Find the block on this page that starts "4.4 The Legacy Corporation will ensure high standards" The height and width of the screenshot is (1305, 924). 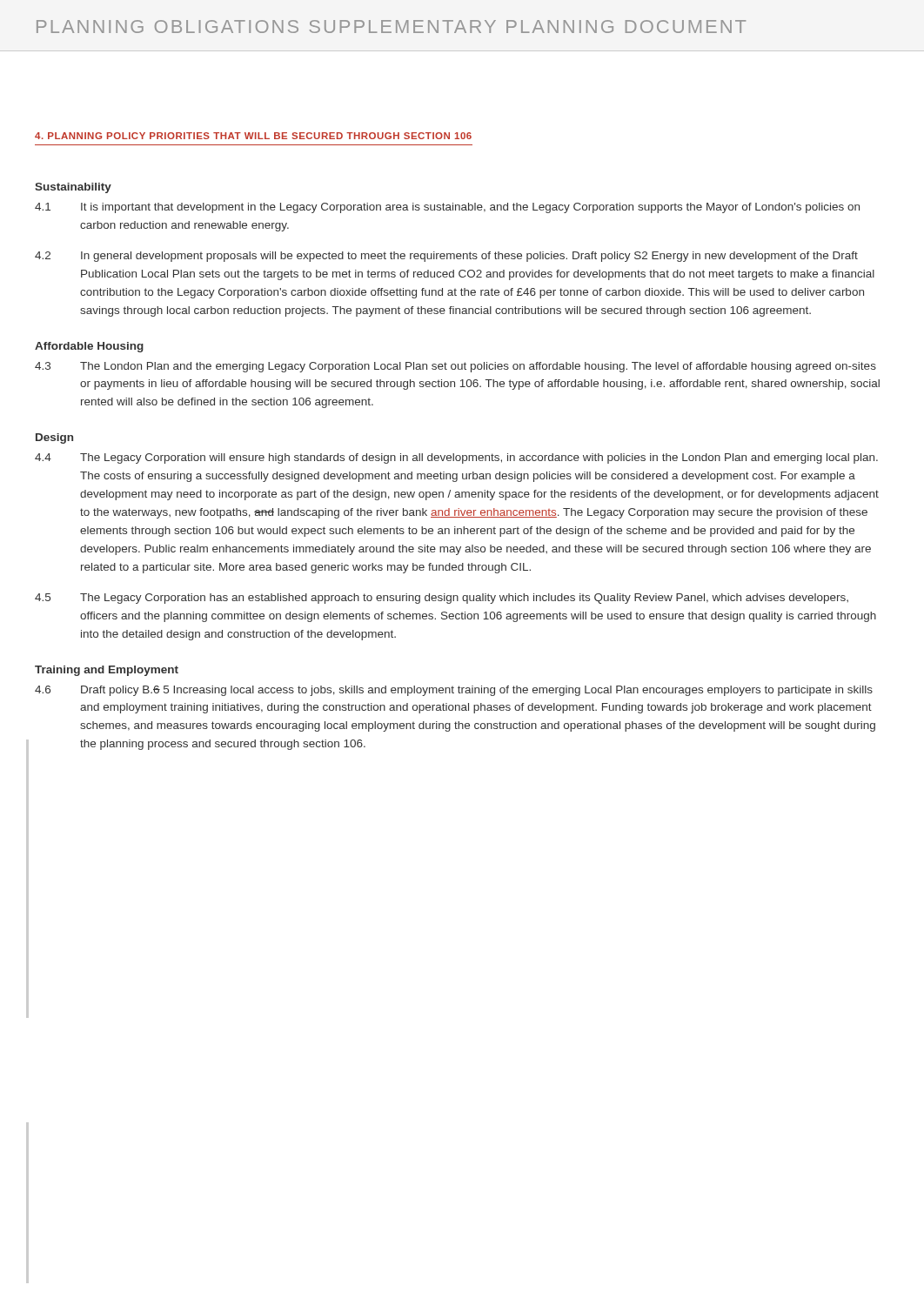click(462, 513)
